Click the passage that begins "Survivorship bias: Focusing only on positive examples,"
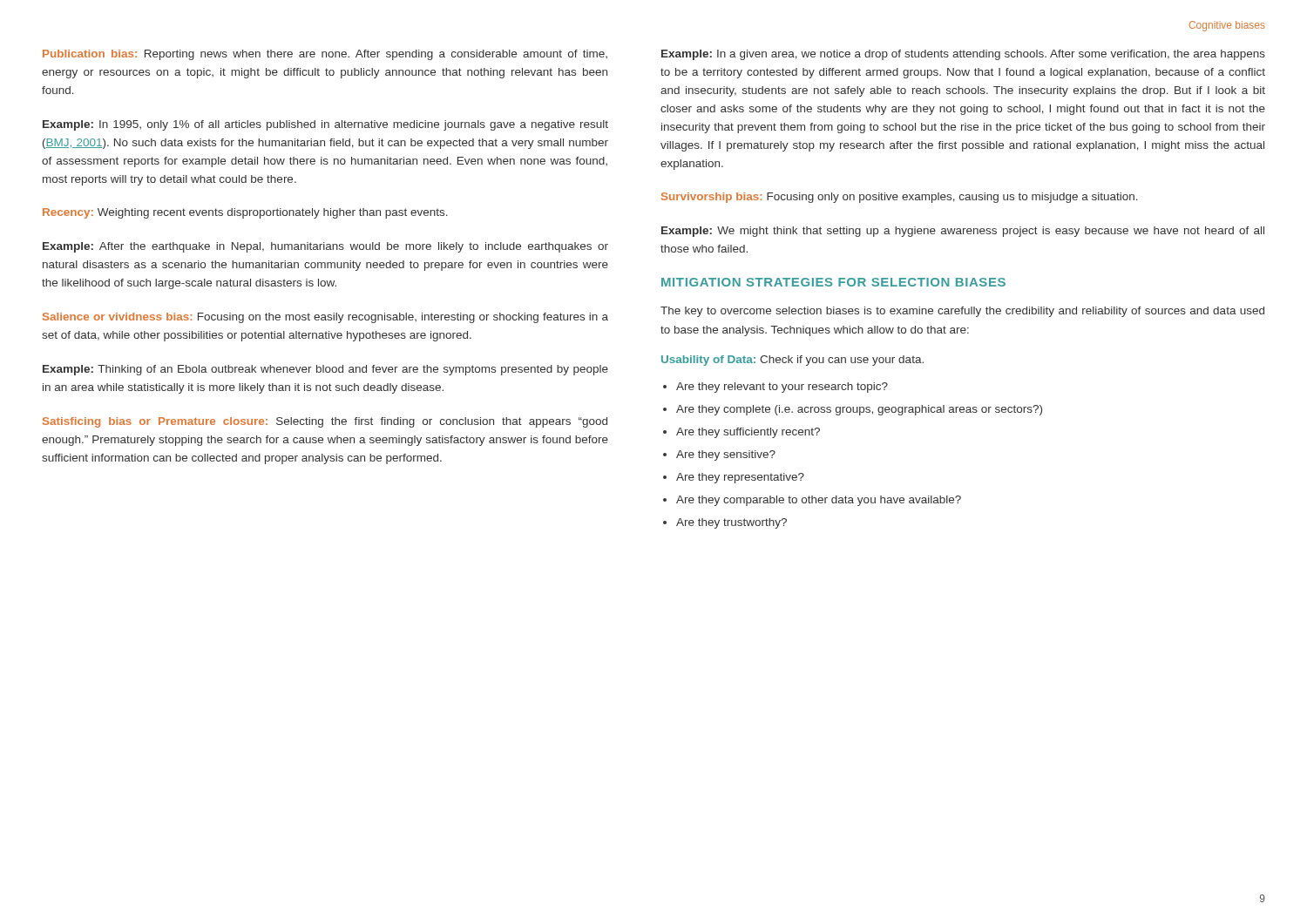This screenshot has width=1307, height=924. pos(899,197)
